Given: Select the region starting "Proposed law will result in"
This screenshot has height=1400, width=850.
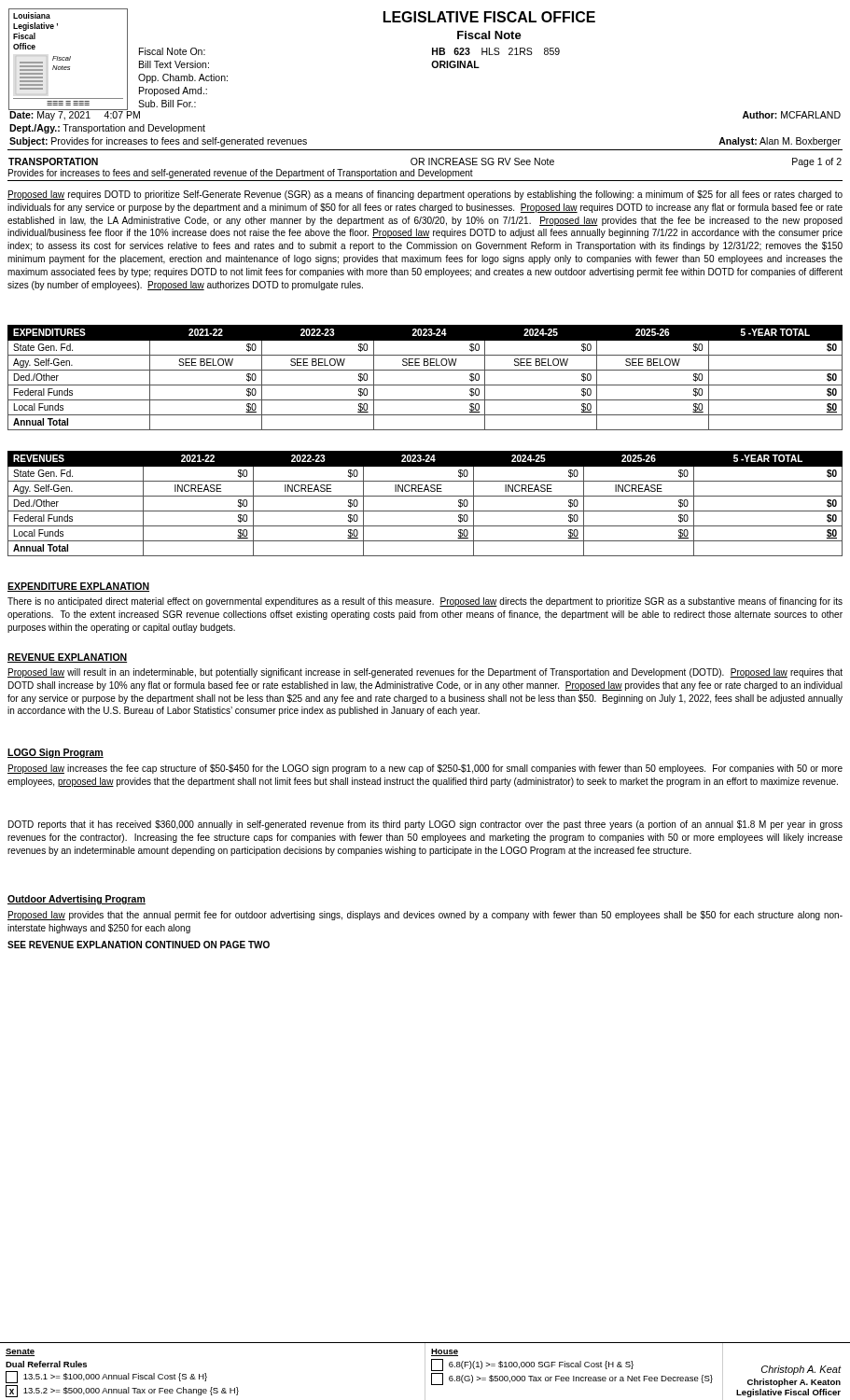Looking at the screenshot, I should (x=425, y=692).
